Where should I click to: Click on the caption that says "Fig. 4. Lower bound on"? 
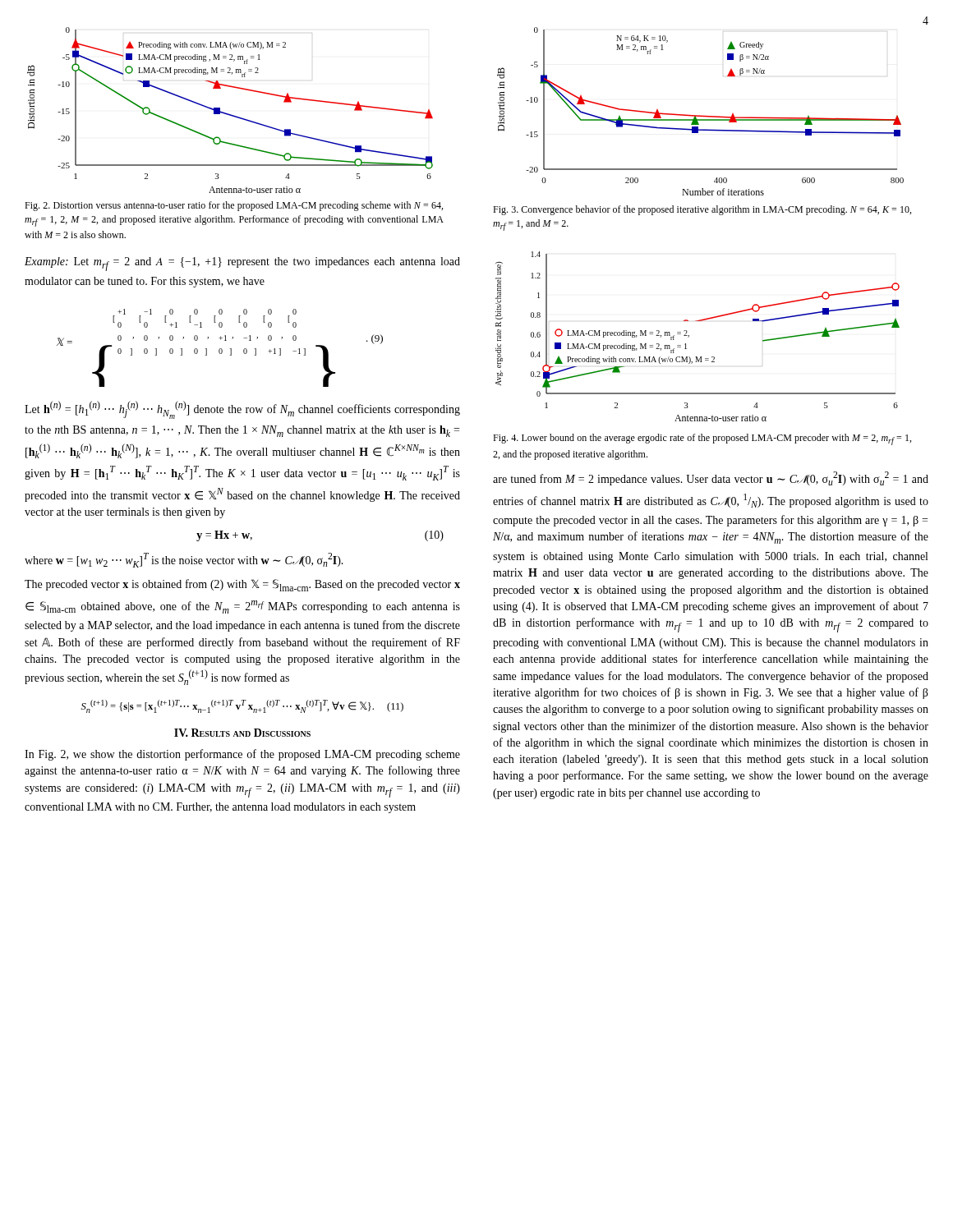702,446
